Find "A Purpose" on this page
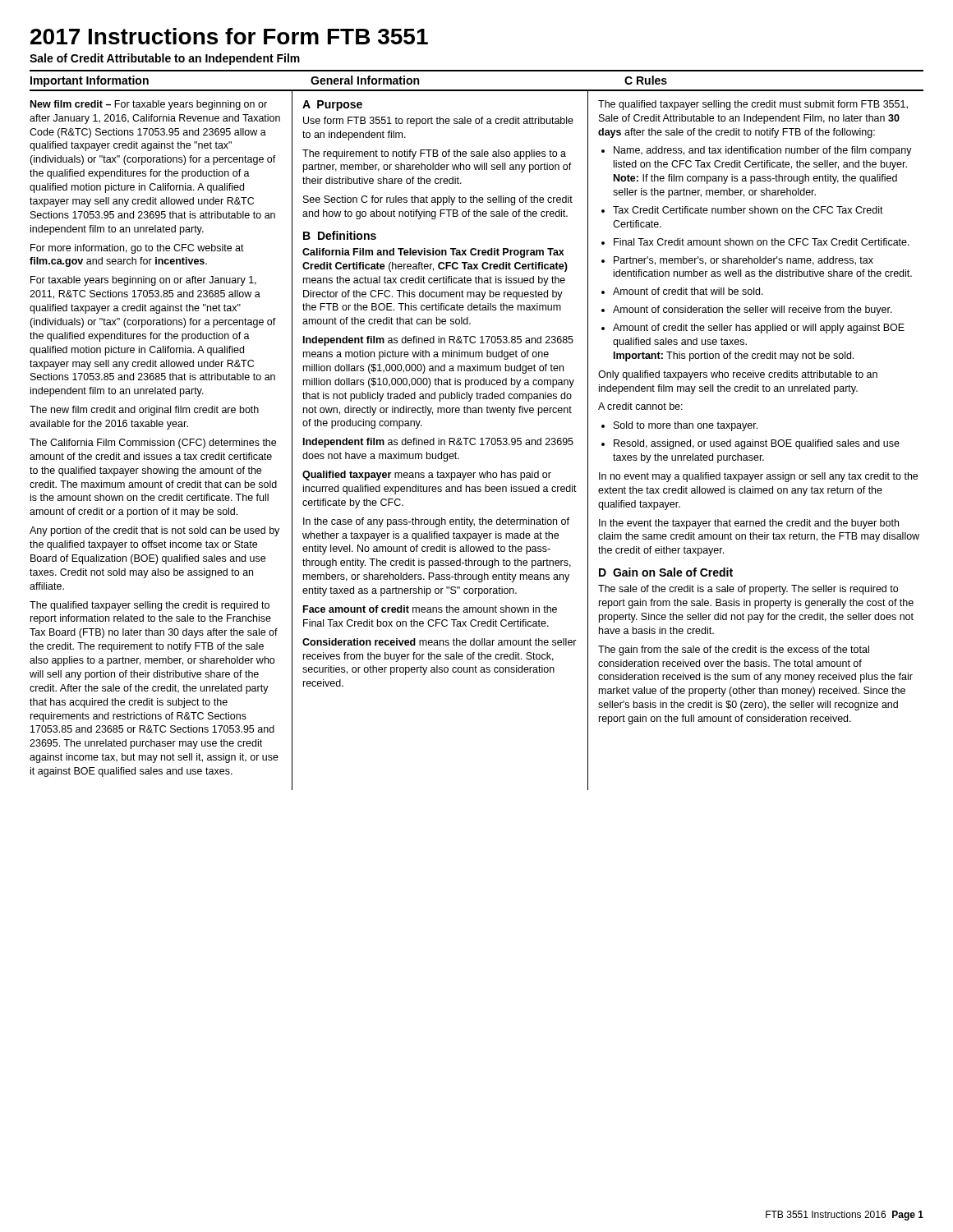This screenshot has height=1232, width=953. pos(332,104)
